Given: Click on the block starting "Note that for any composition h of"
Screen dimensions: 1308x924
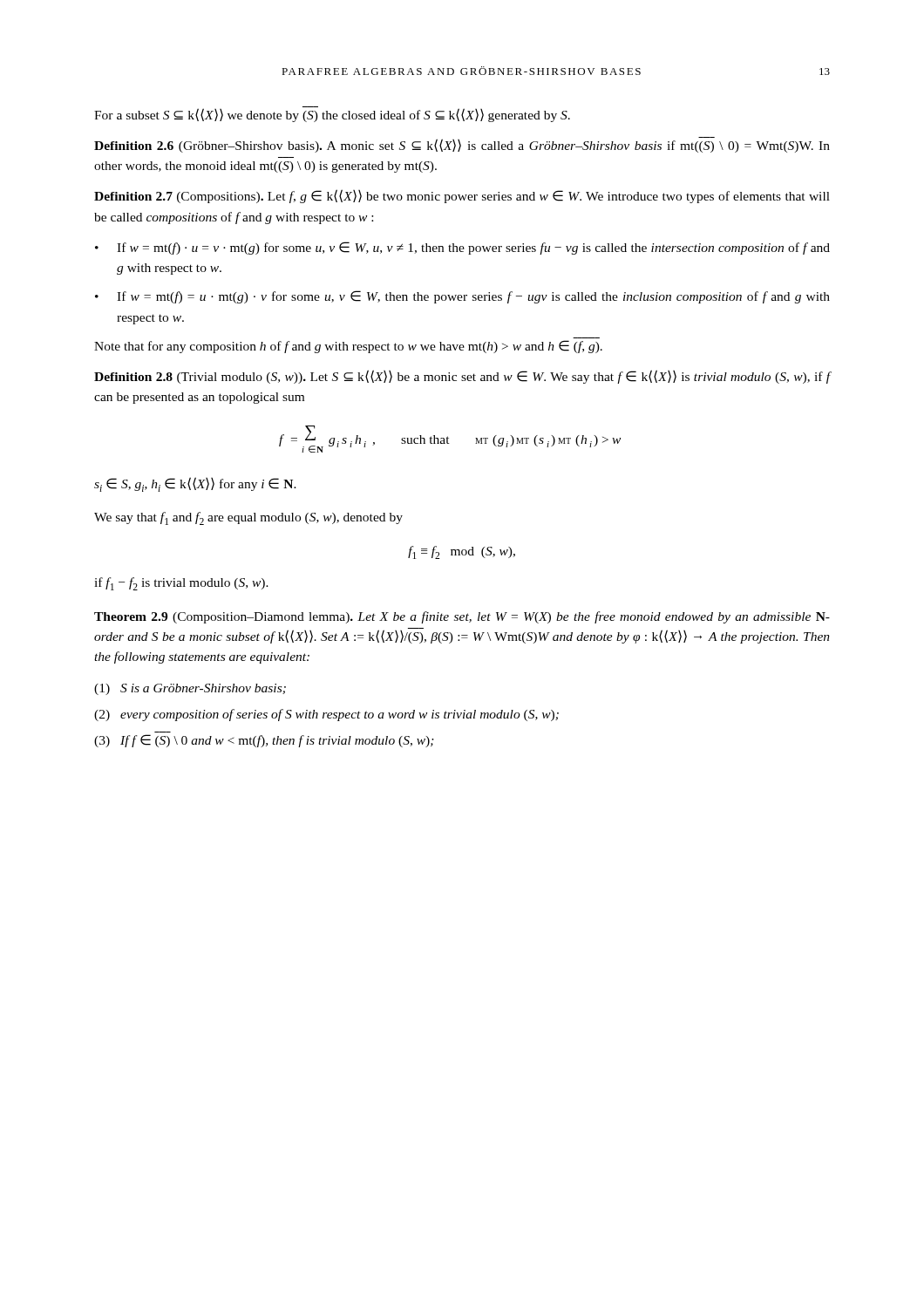Looking at the screenshot, I should coord(462,346).
